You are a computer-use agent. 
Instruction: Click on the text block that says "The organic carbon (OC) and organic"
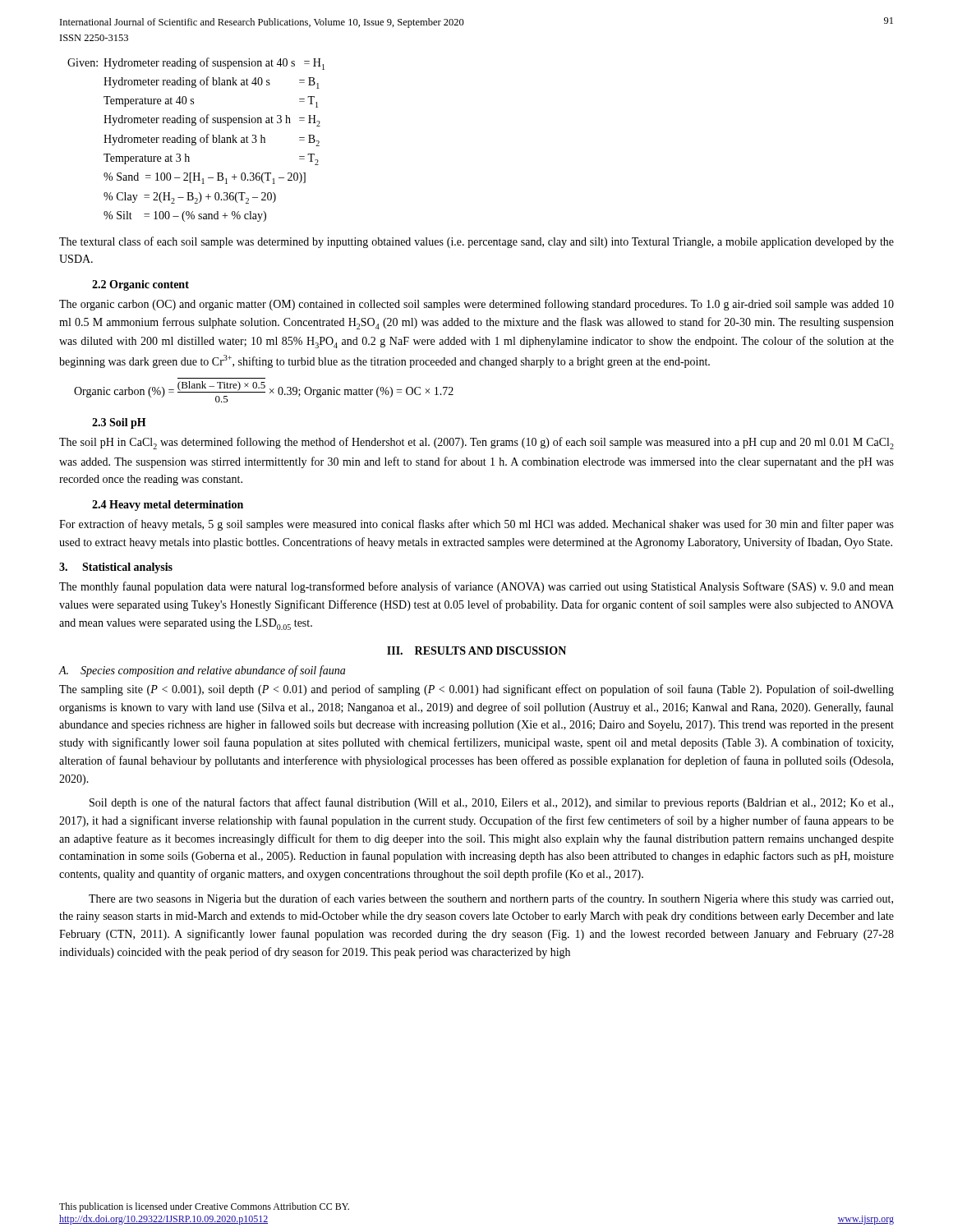click(x=476, y=333)
